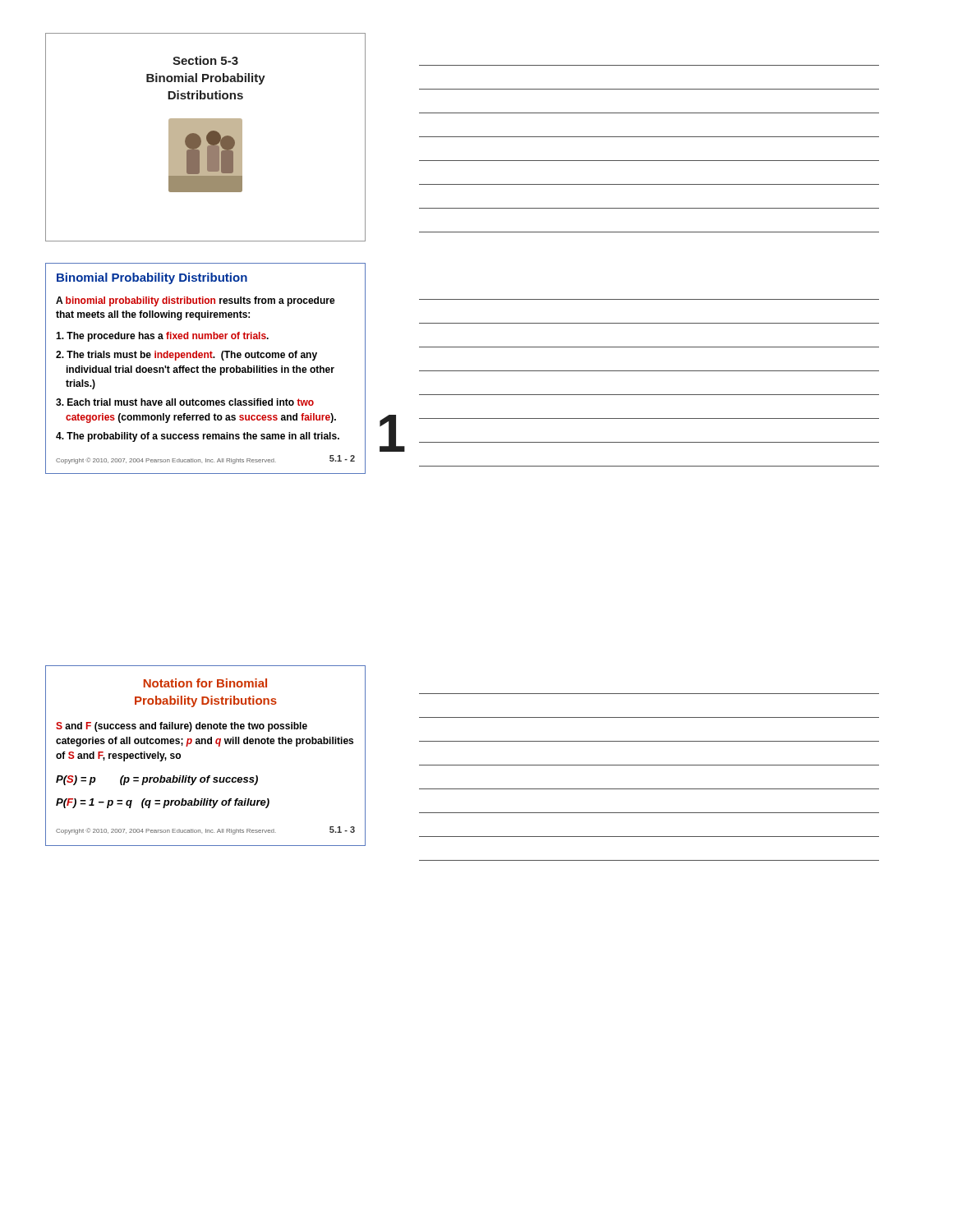
Task: Locate the element starting "Binomial Probability Distribution A binomial probability distribution results"
Action: tap(205, 369)
